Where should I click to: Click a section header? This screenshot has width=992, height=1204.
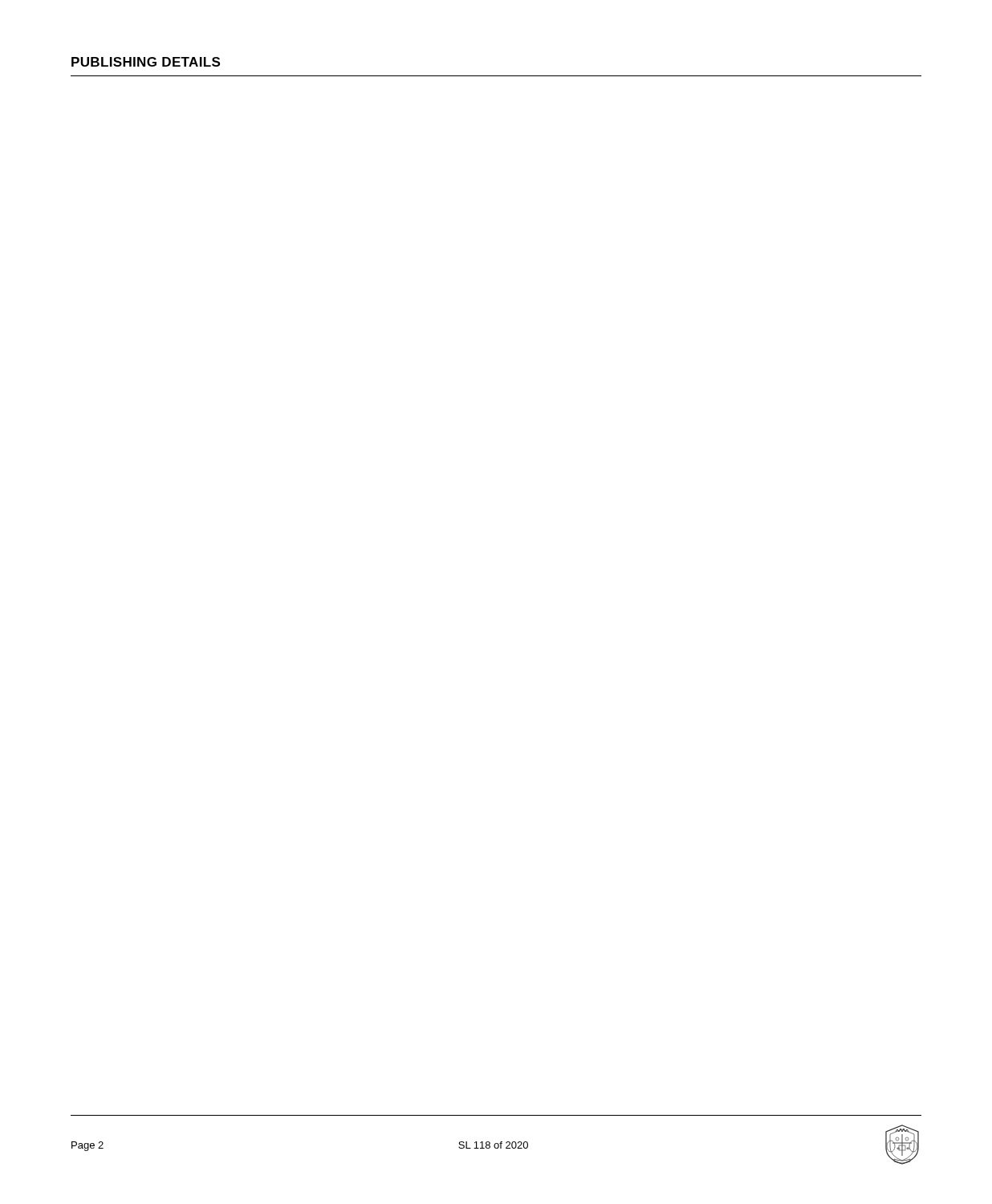tap(496, 65)
